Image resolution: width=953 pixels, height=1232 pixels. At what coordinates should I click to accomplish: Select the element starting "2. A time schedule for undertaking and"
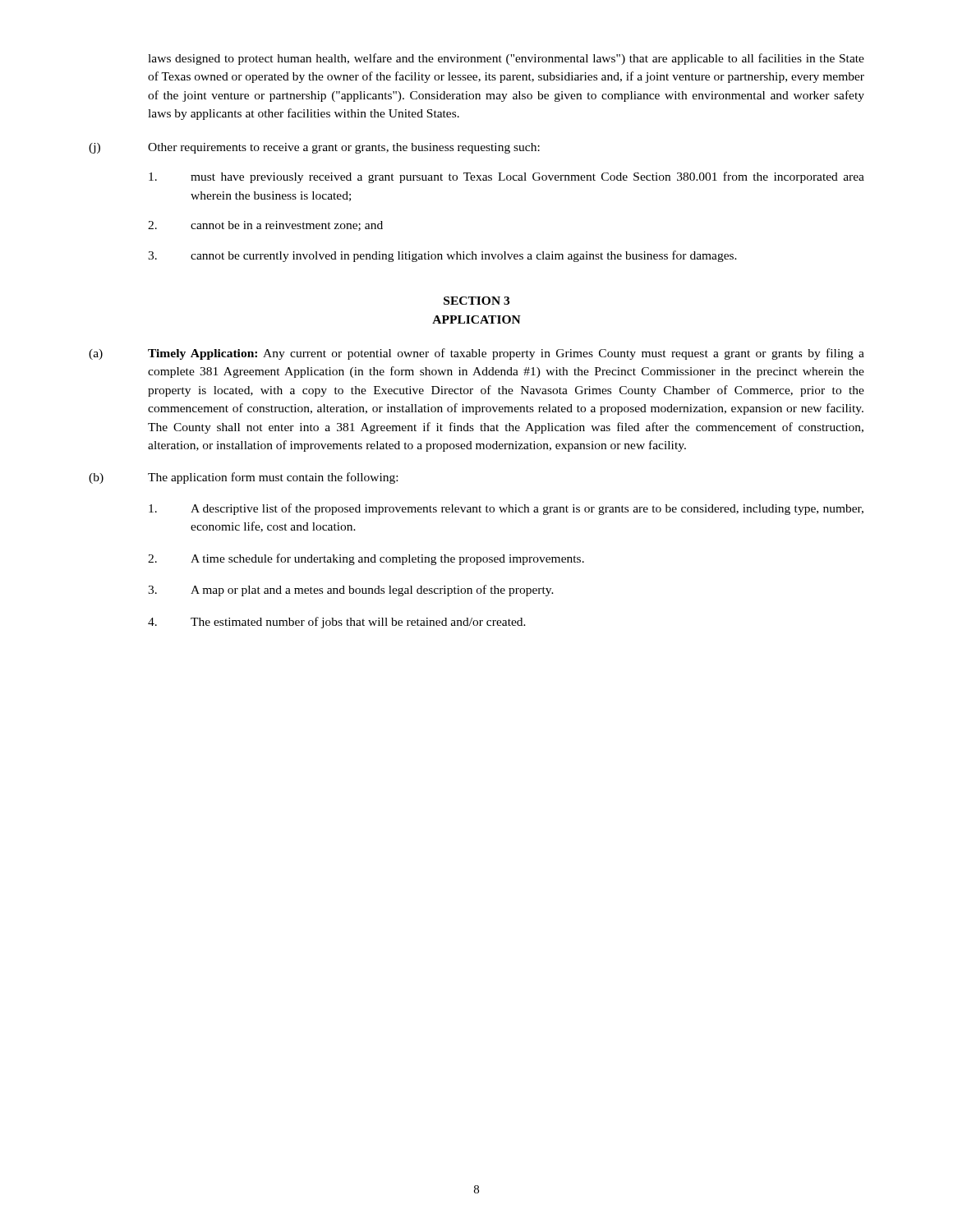coord(506,559)
